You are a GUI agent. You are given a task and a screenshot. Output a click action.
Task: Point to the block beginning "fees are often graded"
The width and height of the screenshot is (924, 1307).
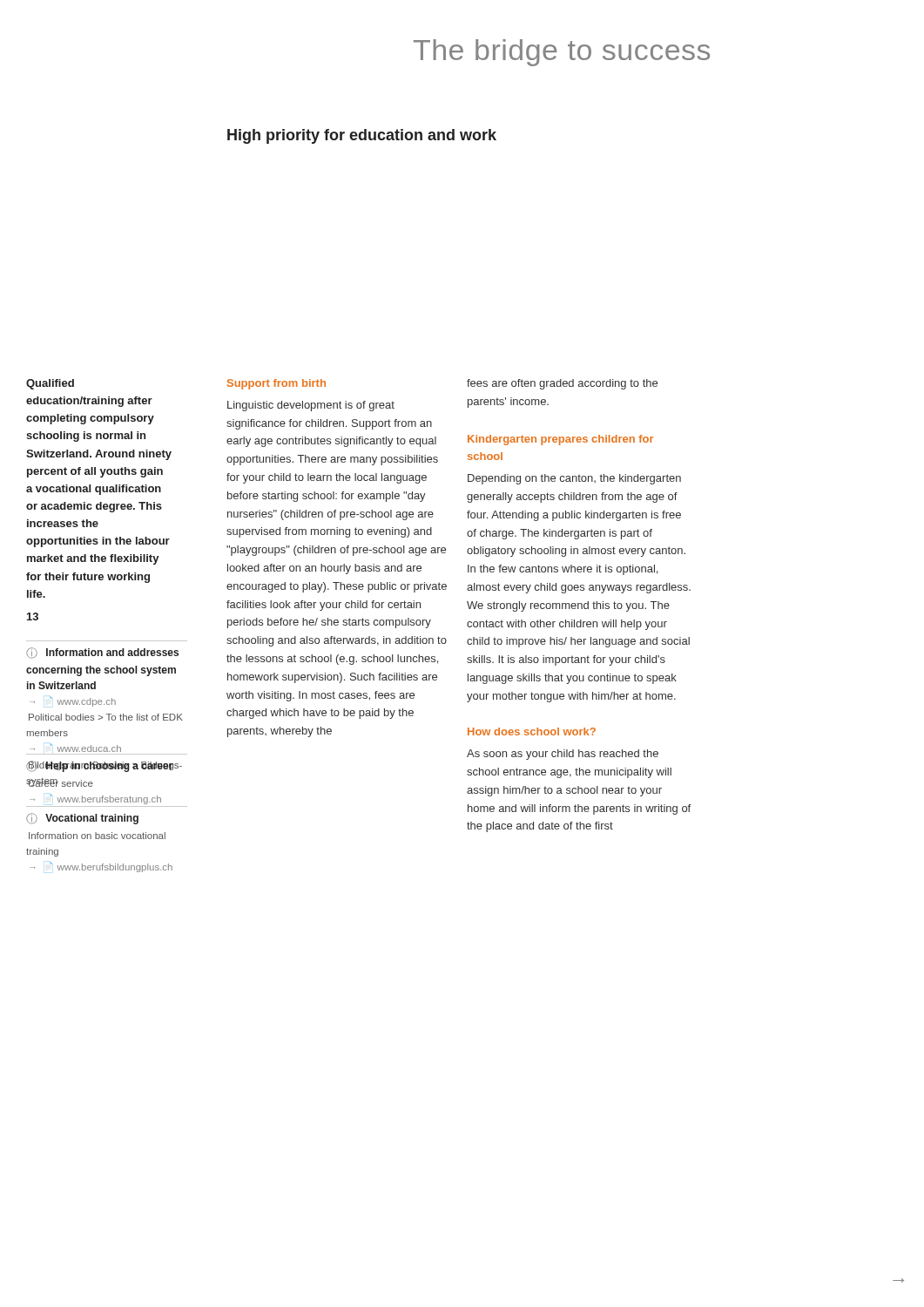[562, 392]
